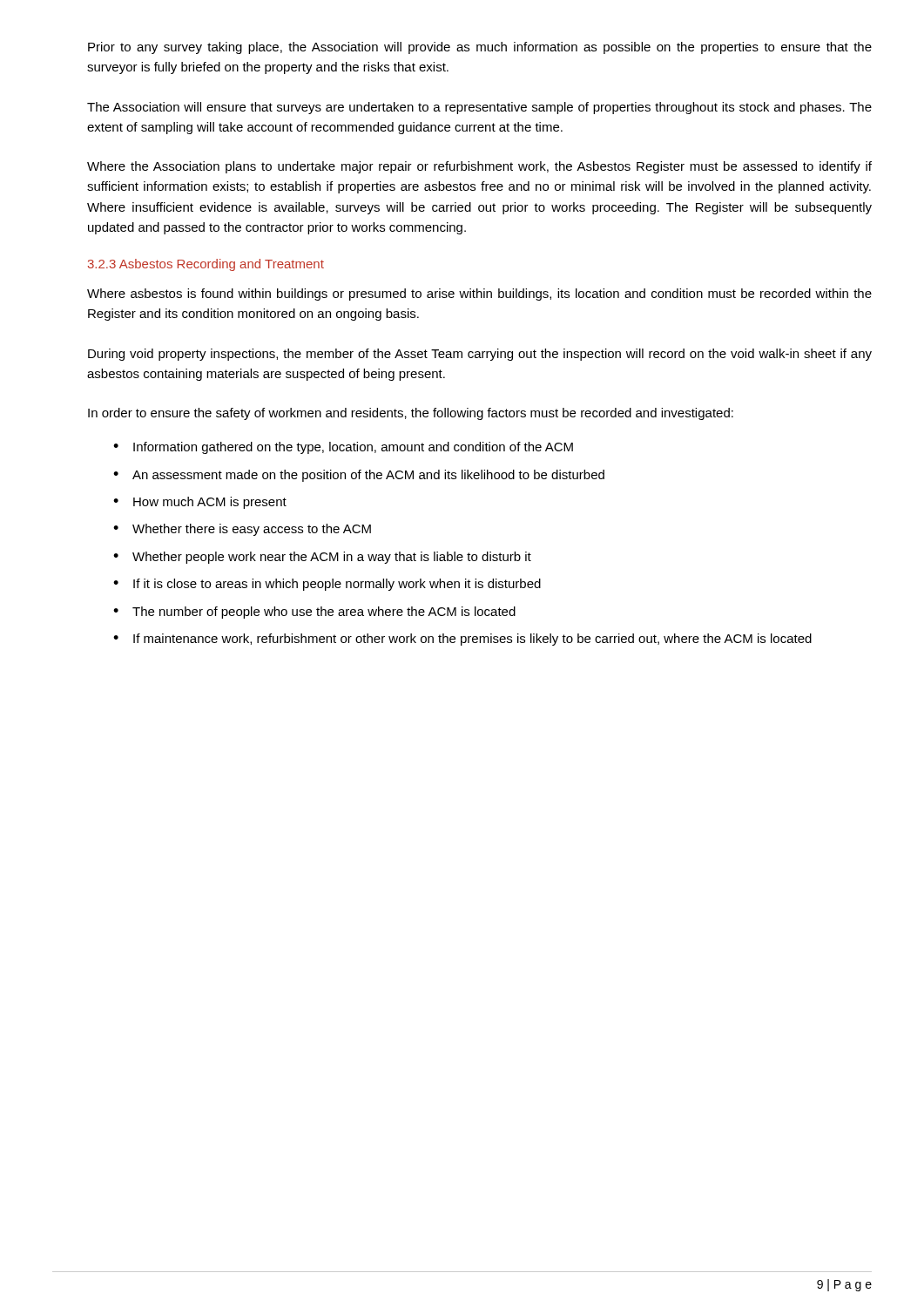Click on the region starting "• Information gathered on the type, location, amount"
This screenshot has height=1307, width=924.
click(492, 447)
